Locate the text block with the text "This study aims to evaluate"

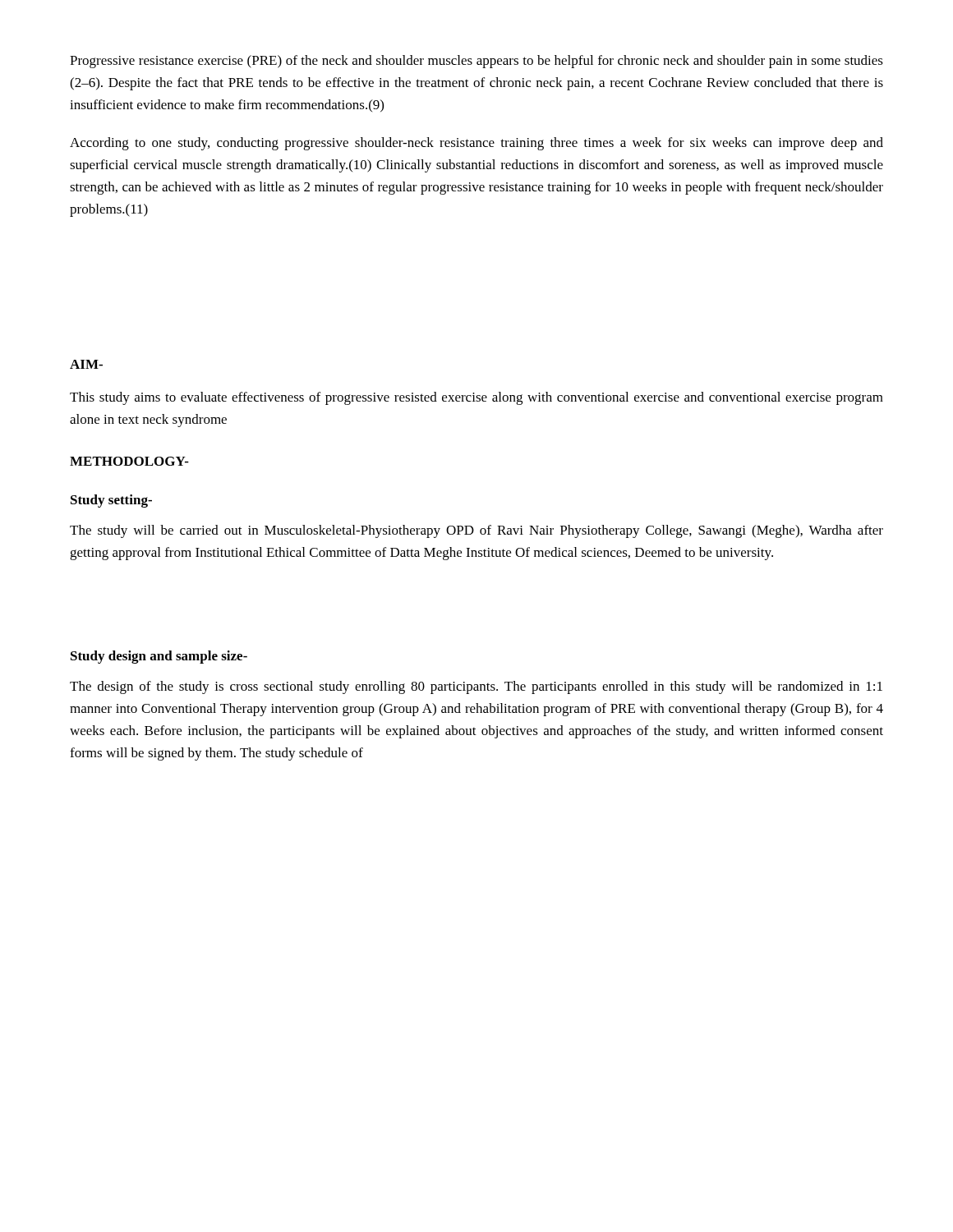pos(476,408)
